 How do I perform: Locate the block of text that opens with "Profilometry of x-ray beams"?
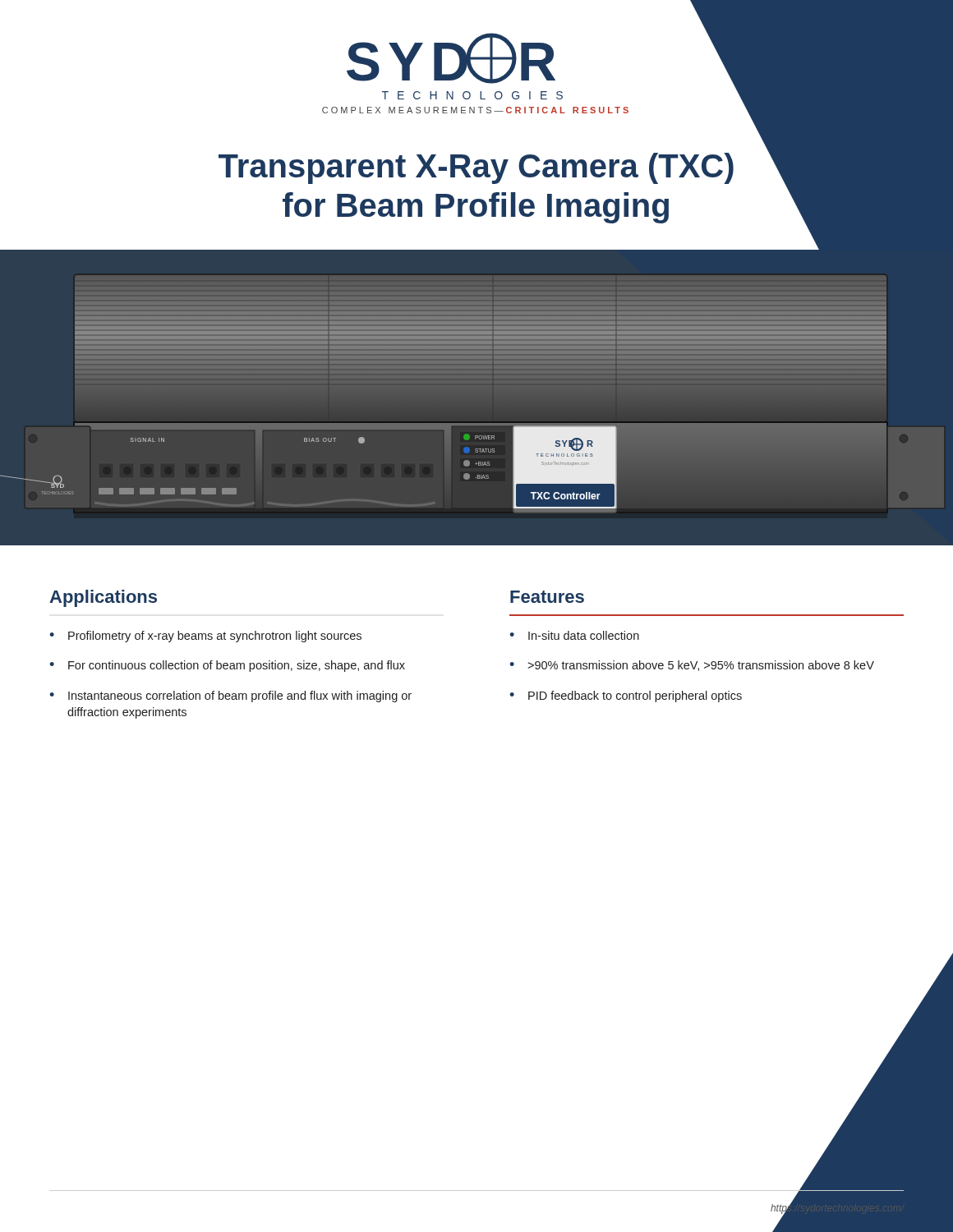(215, 636)
